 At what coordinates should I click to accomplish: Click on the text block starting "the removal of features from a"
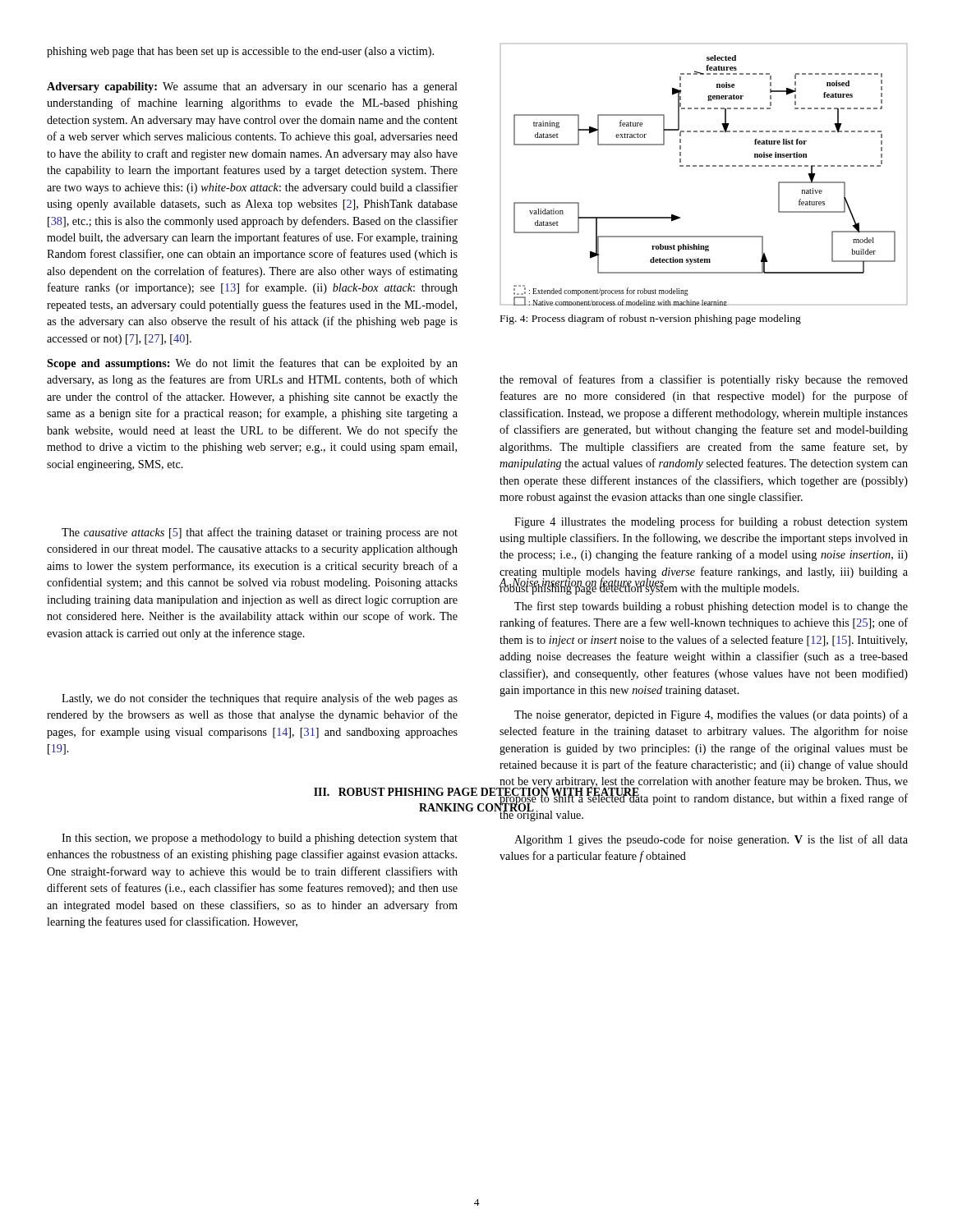coord(704,484)
